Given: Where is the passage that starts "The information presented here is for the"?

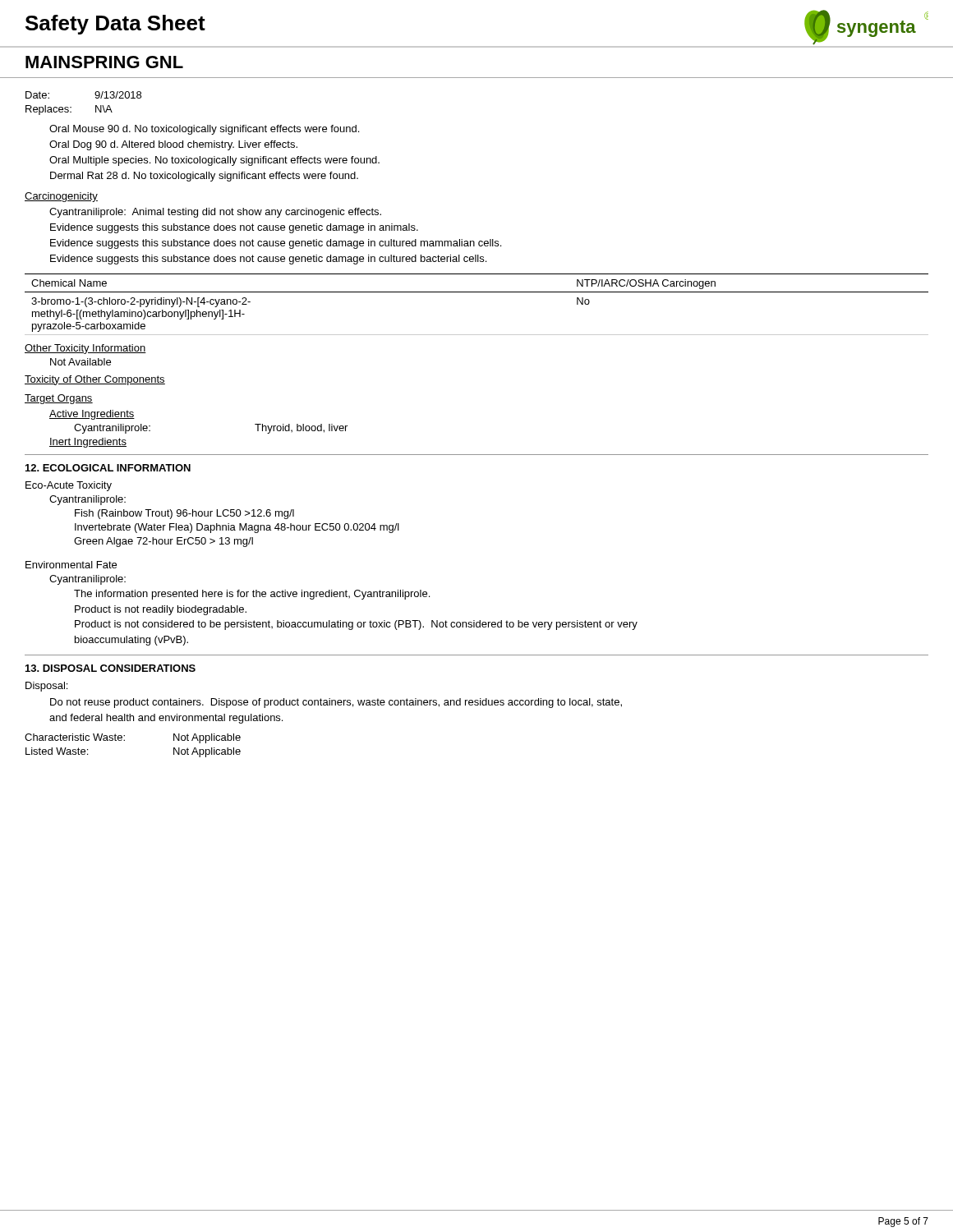Looking at the screenshot, I should pyautogui.click(x=356, y=616).
